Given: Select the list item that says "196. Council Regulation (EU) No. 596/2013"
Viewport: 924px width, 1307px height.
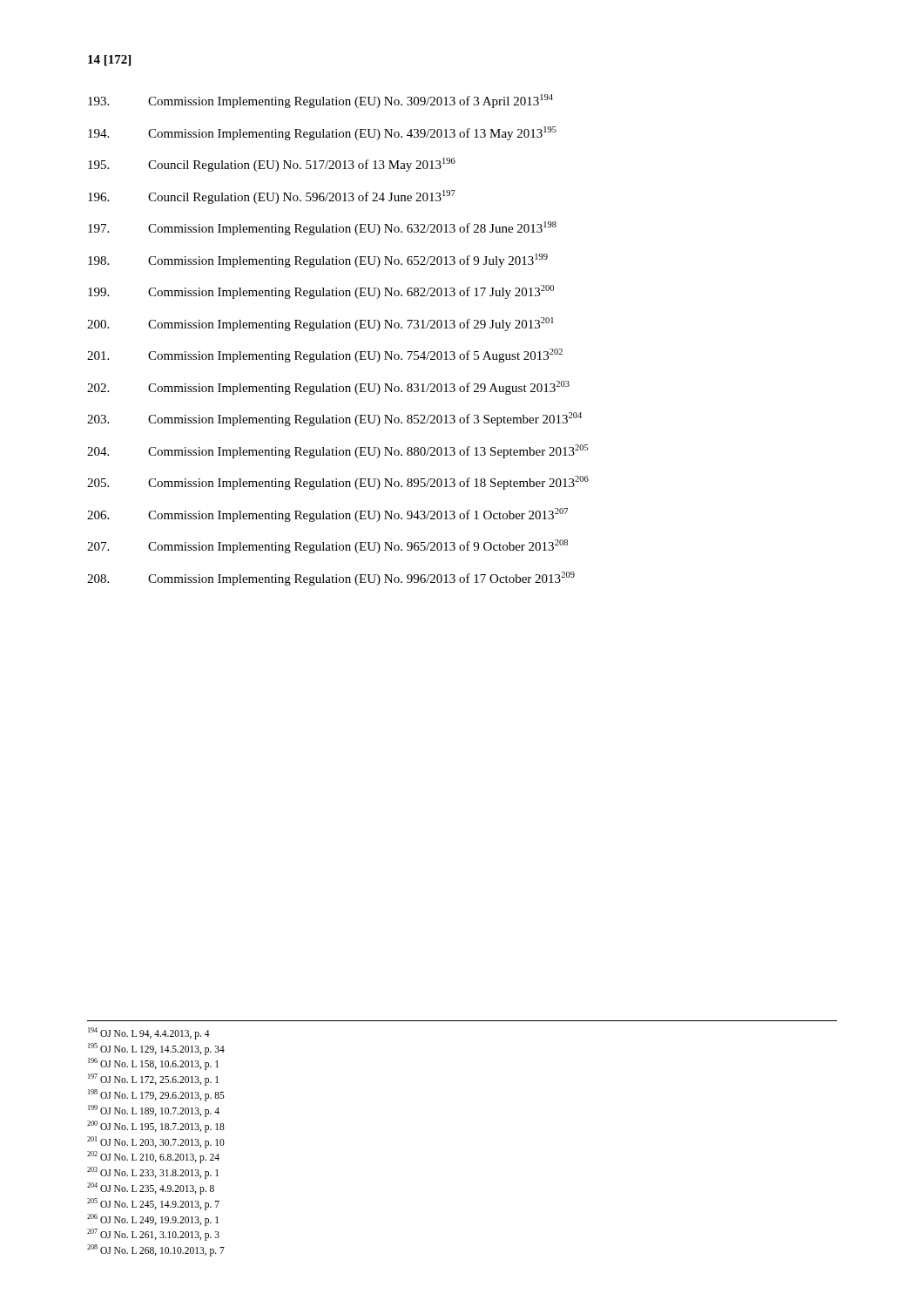Looking at the screenshot, I should (462, 197).
